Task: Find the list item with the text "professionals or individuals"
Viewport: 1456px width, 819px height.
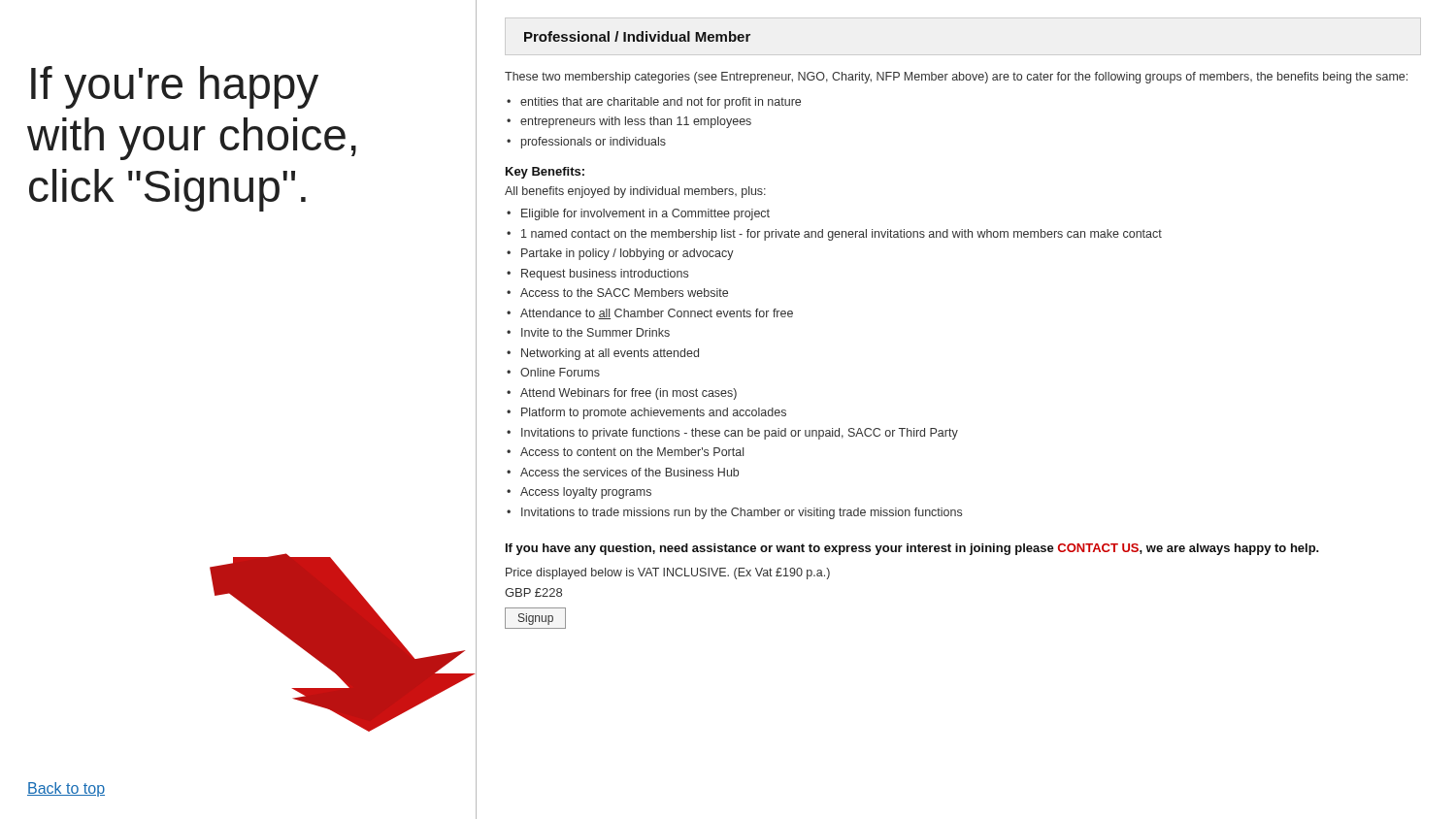Action: pyautogui.click(x=593, y=141)
